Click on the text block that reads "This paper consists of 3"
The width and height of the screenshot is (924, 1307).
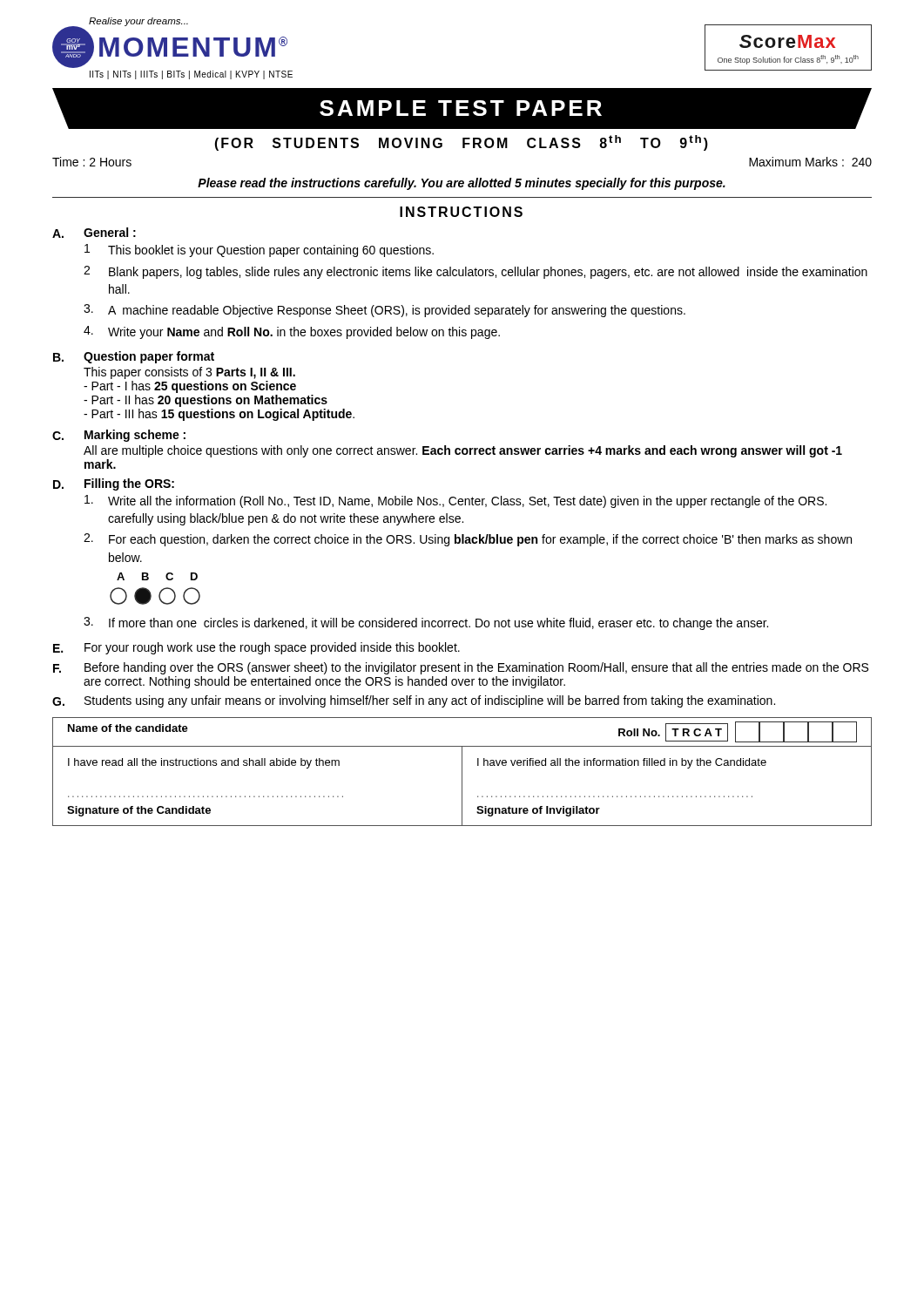220,393
